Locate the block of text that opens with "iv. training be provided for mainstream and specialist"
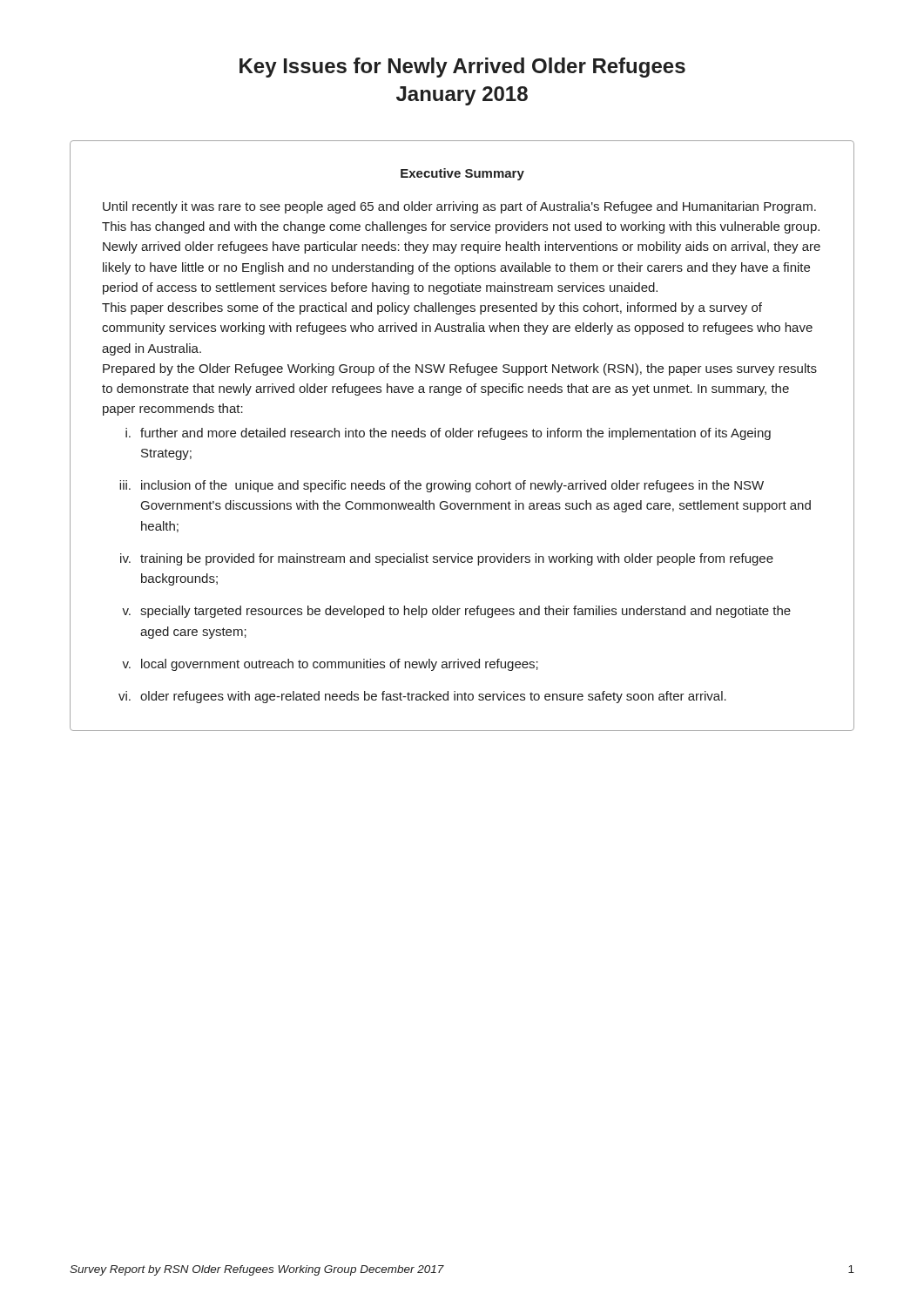This screenshot has height=1307, width=924. tap(462, 568)
